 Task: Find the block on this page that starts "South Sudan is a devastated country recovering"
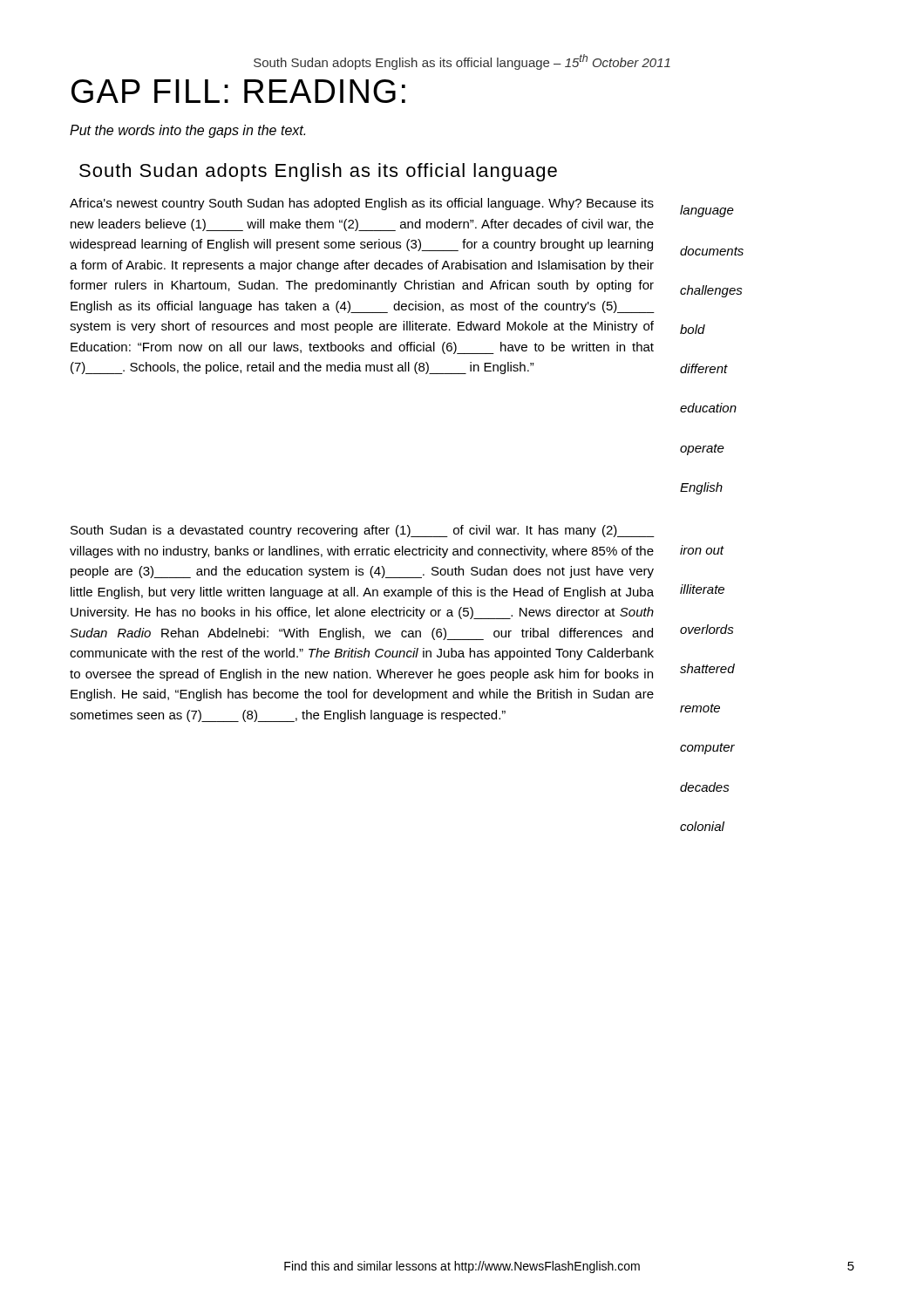coord(362,622)
